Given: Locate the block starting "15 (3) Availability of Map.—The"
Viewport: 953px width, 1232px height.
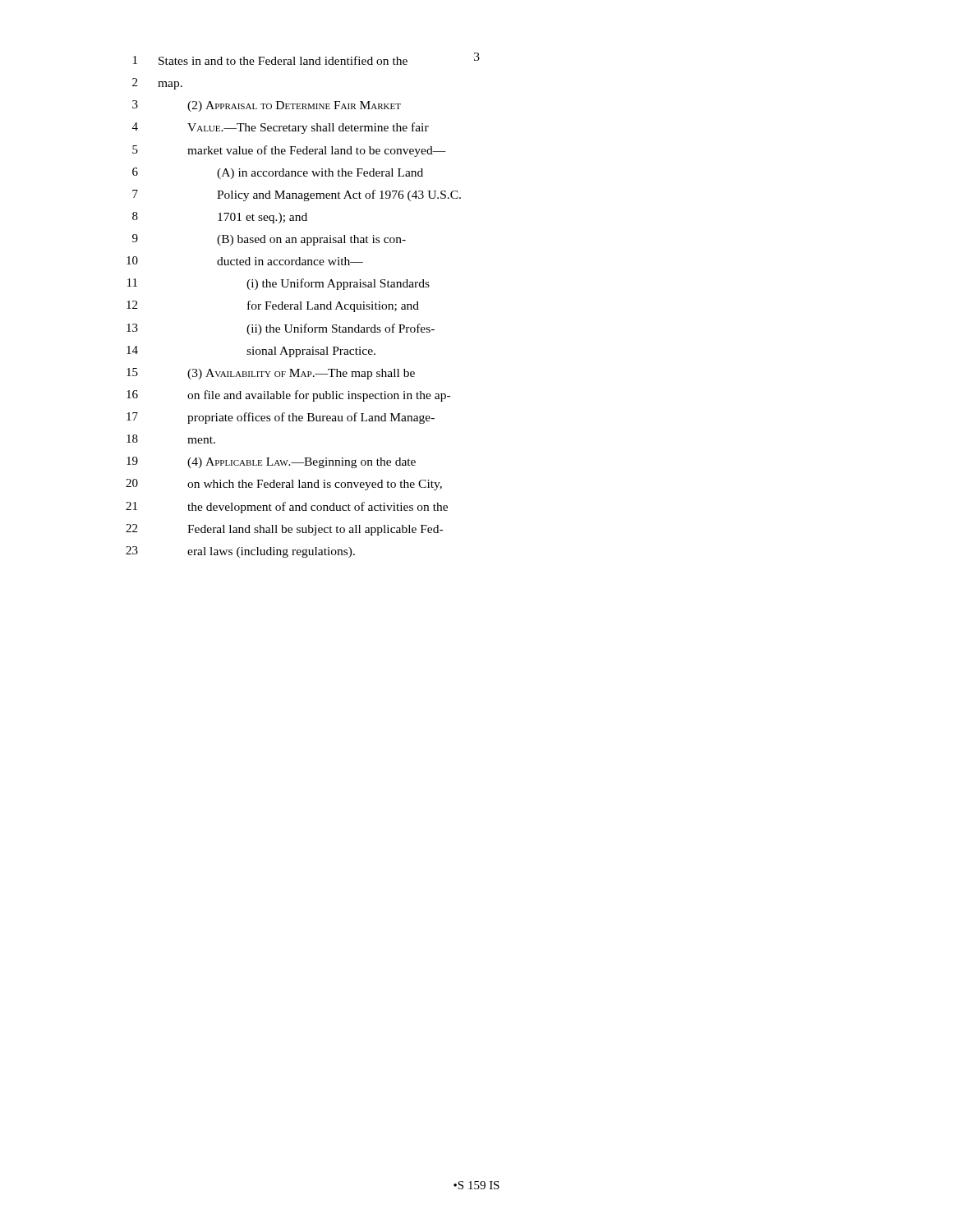Looking at the screenshot, I should tap(271, 374).
